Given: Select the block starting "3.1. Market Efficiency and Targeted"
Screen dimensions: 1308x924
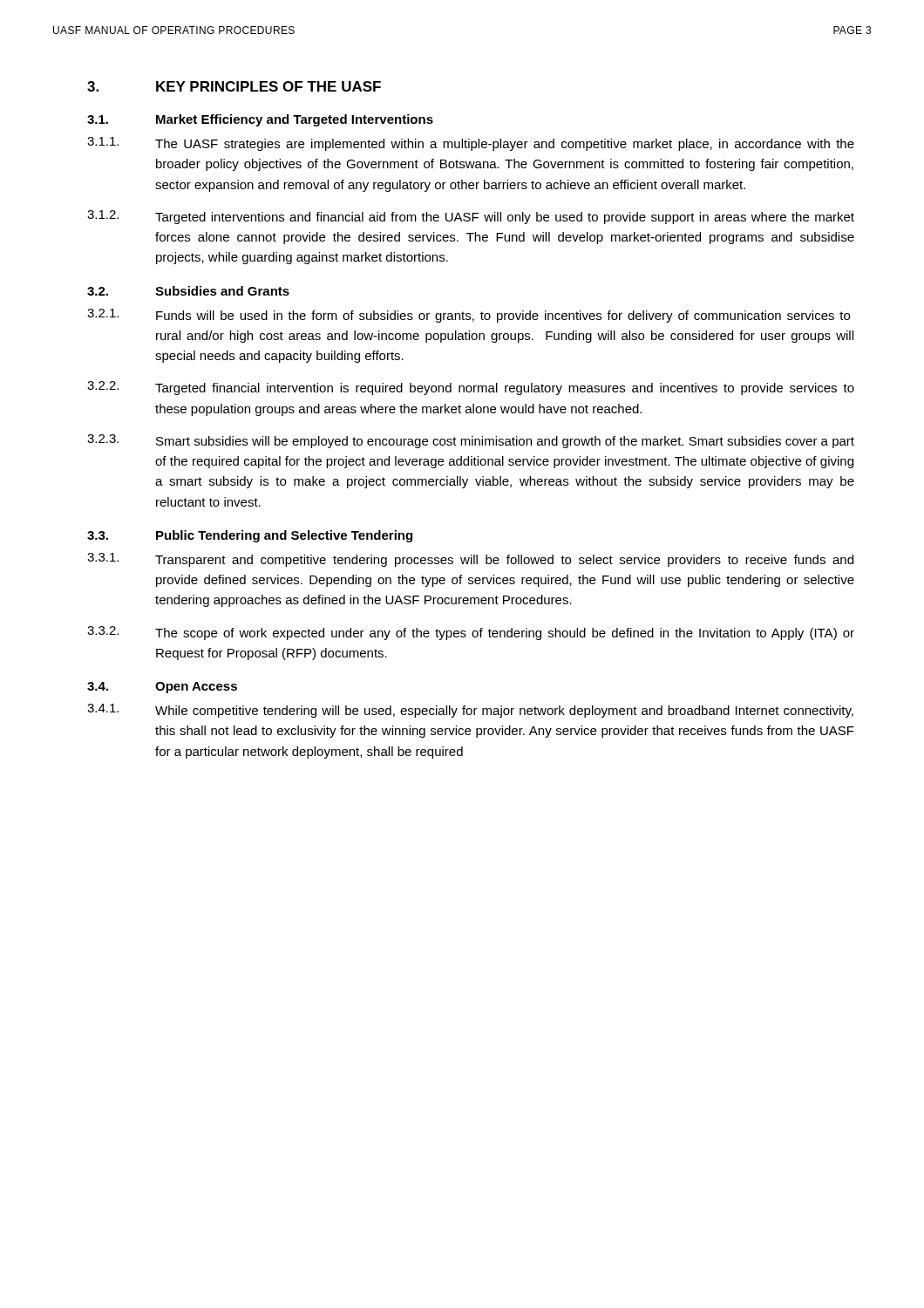Looking at the screenshot, I should [x=260, y=119].
